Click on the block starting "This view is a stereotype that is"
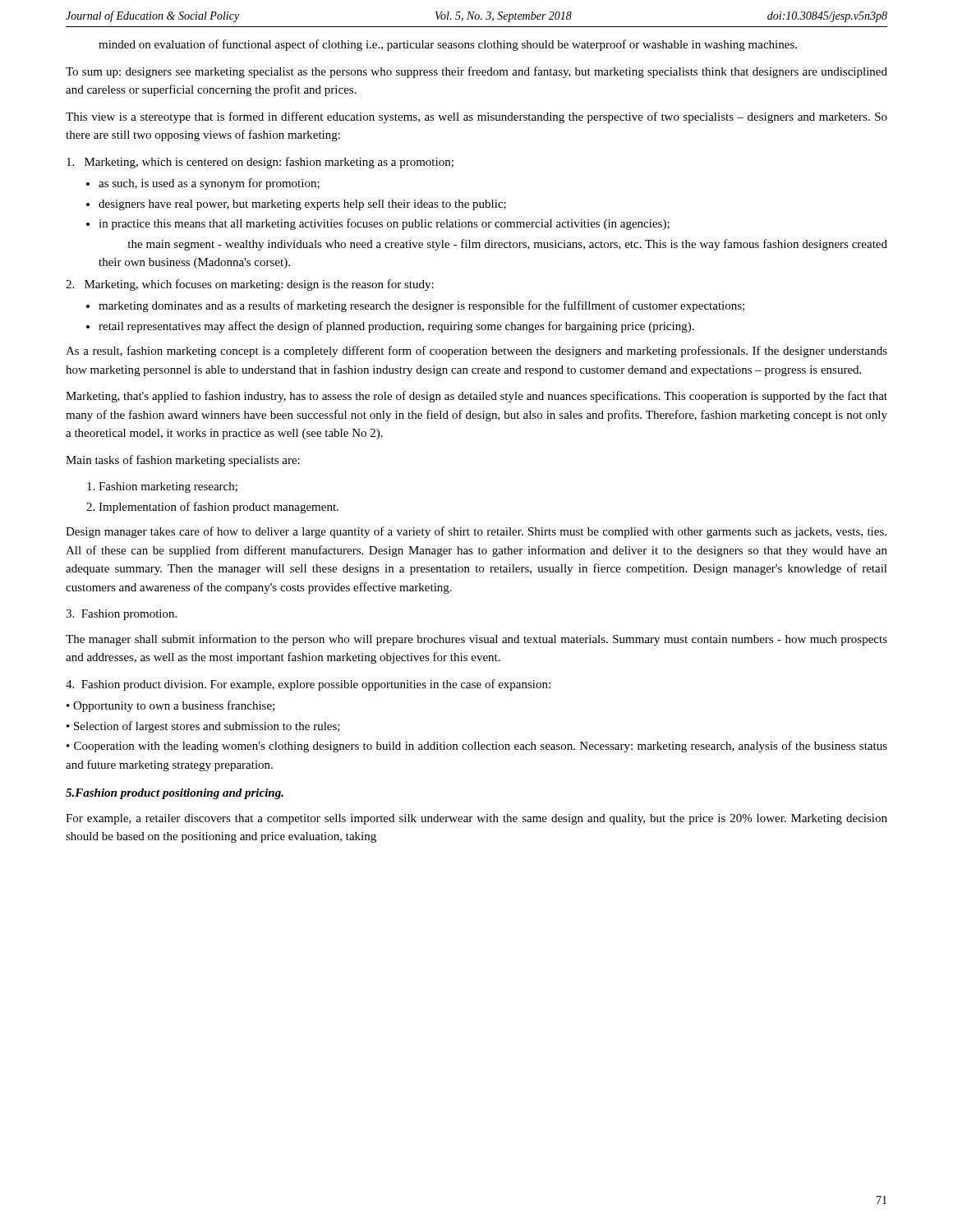This screenshot has width=953, height=1232. [x=476, y=126]
